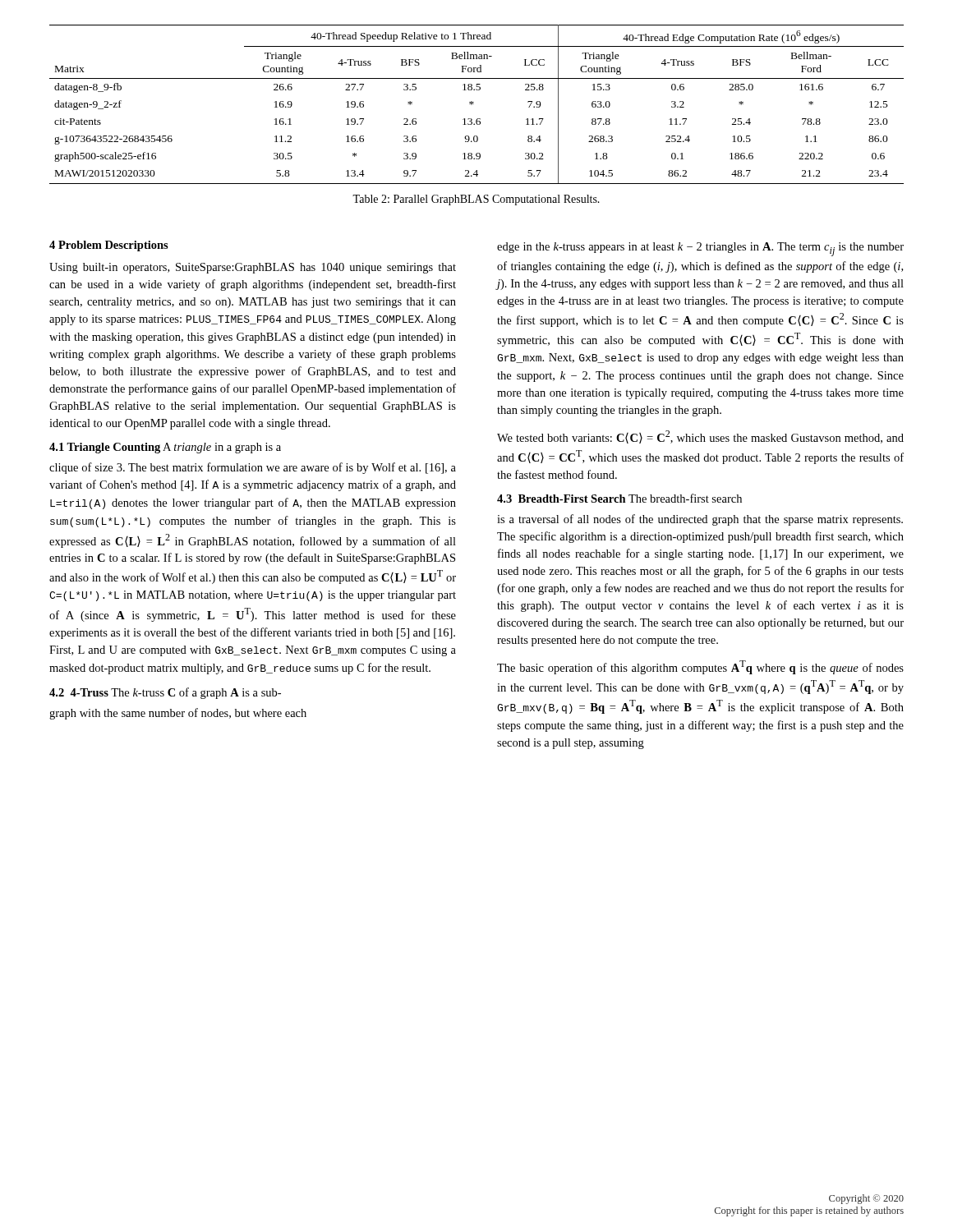953x1232 pixels.
Task: Click the passage that begins "graph with the same number"
Action: coord(253,713)
